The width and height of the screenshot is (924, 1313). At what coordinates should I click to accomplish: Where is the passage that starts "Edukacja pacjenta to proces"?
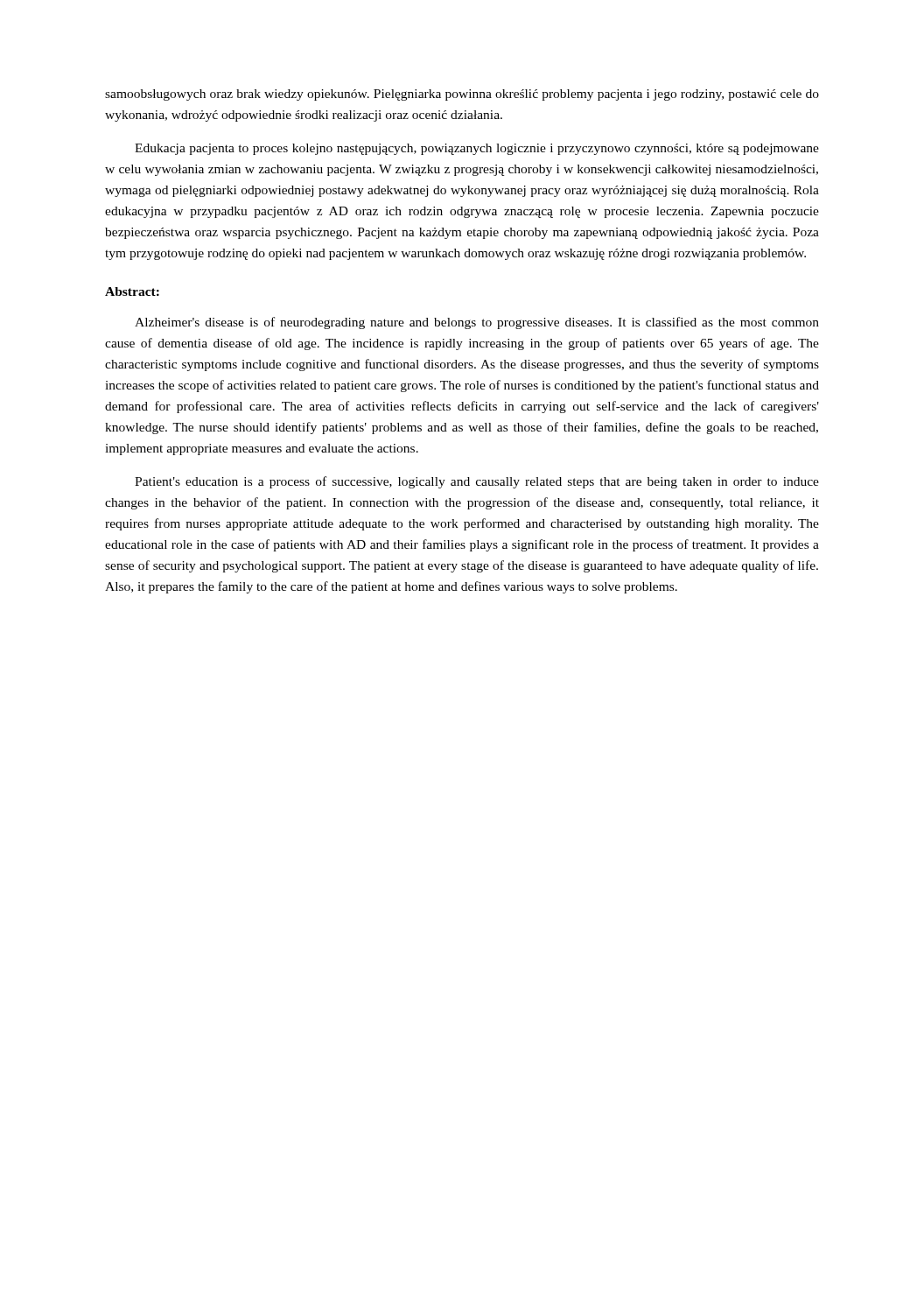462,200
